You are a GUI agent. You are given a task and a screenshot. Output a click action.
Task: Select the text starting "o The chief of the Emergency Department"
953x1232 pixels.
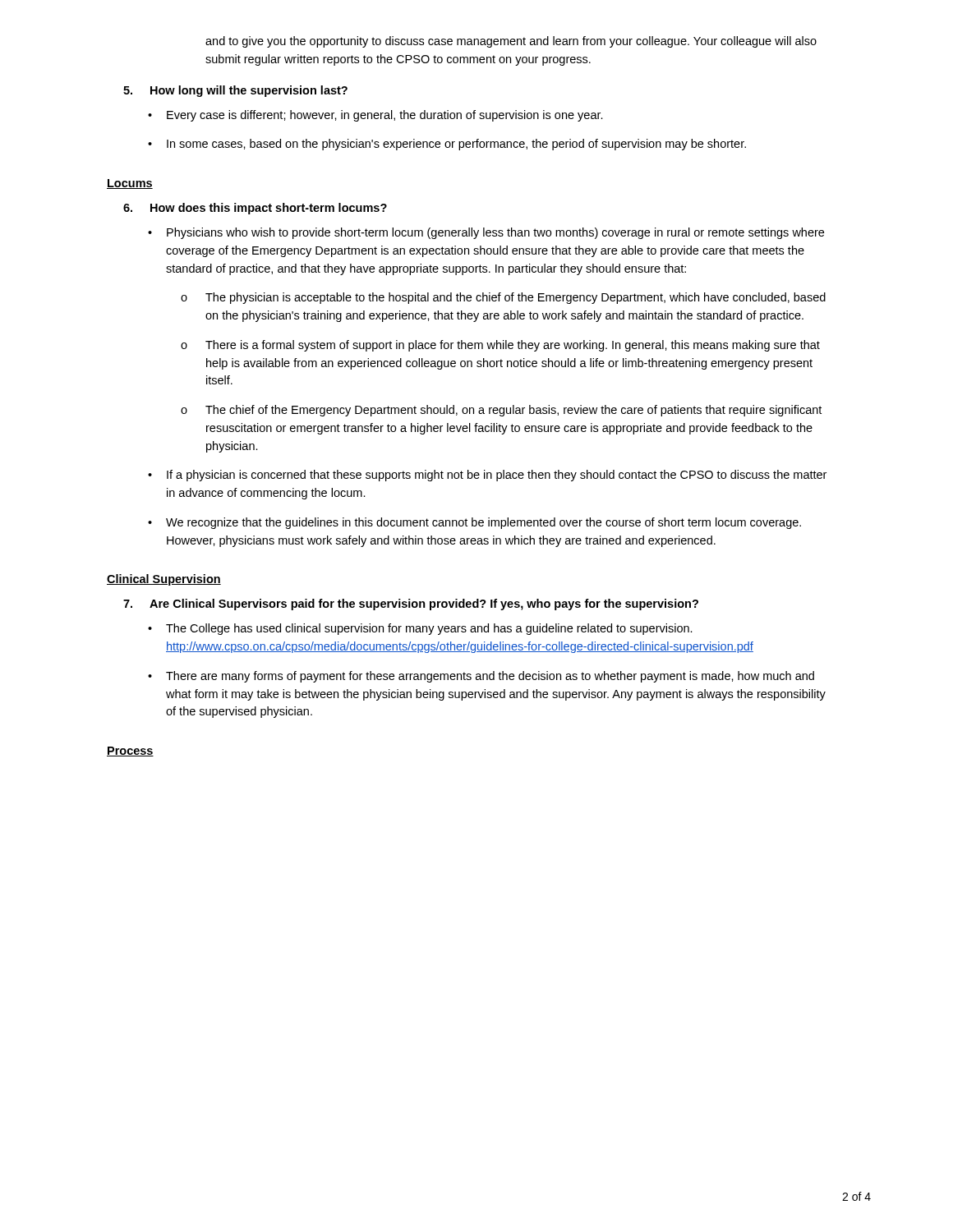505,428
